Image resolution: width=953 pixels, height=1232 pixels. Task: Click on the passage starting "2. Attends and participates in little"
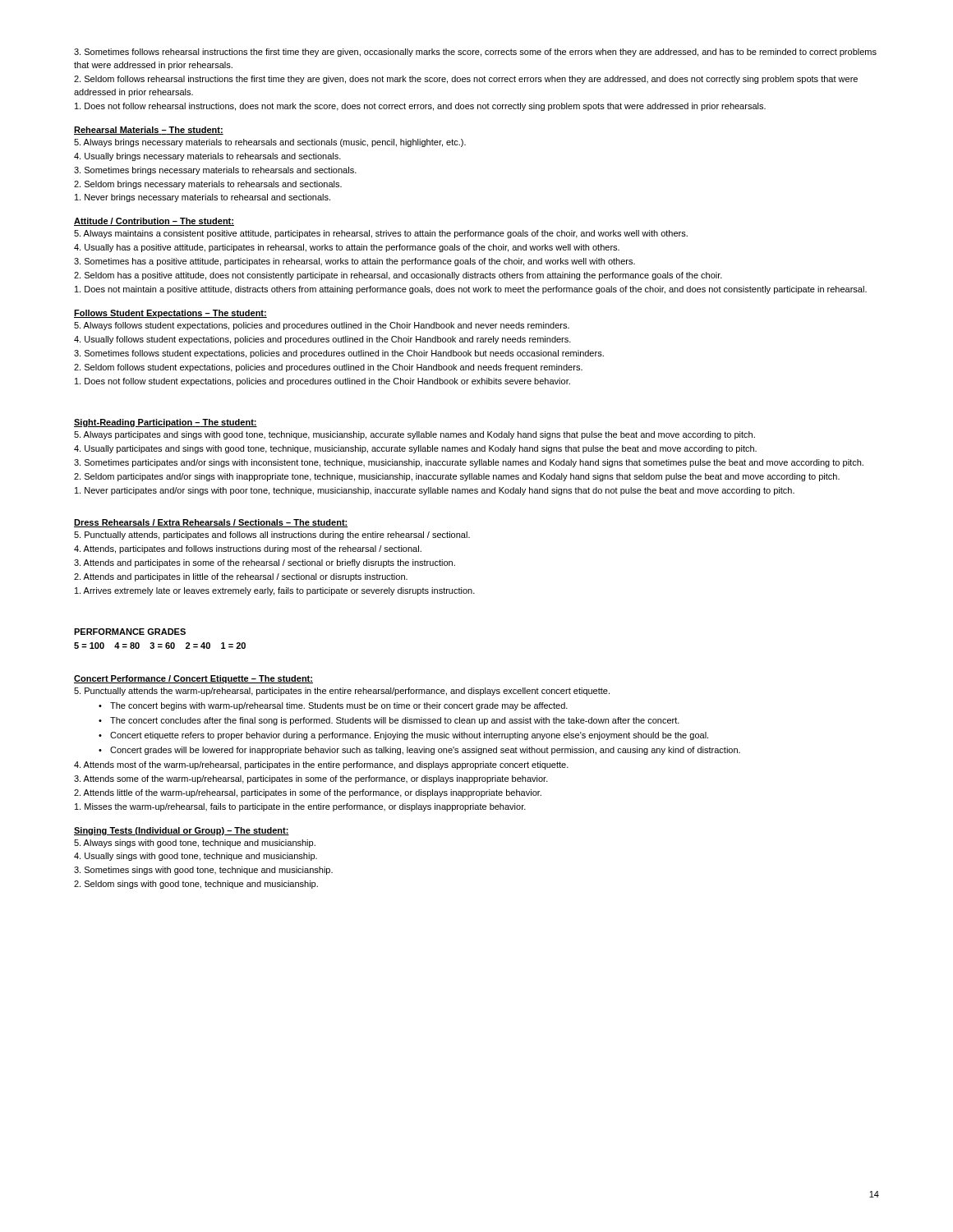click(x=241, y=577)
